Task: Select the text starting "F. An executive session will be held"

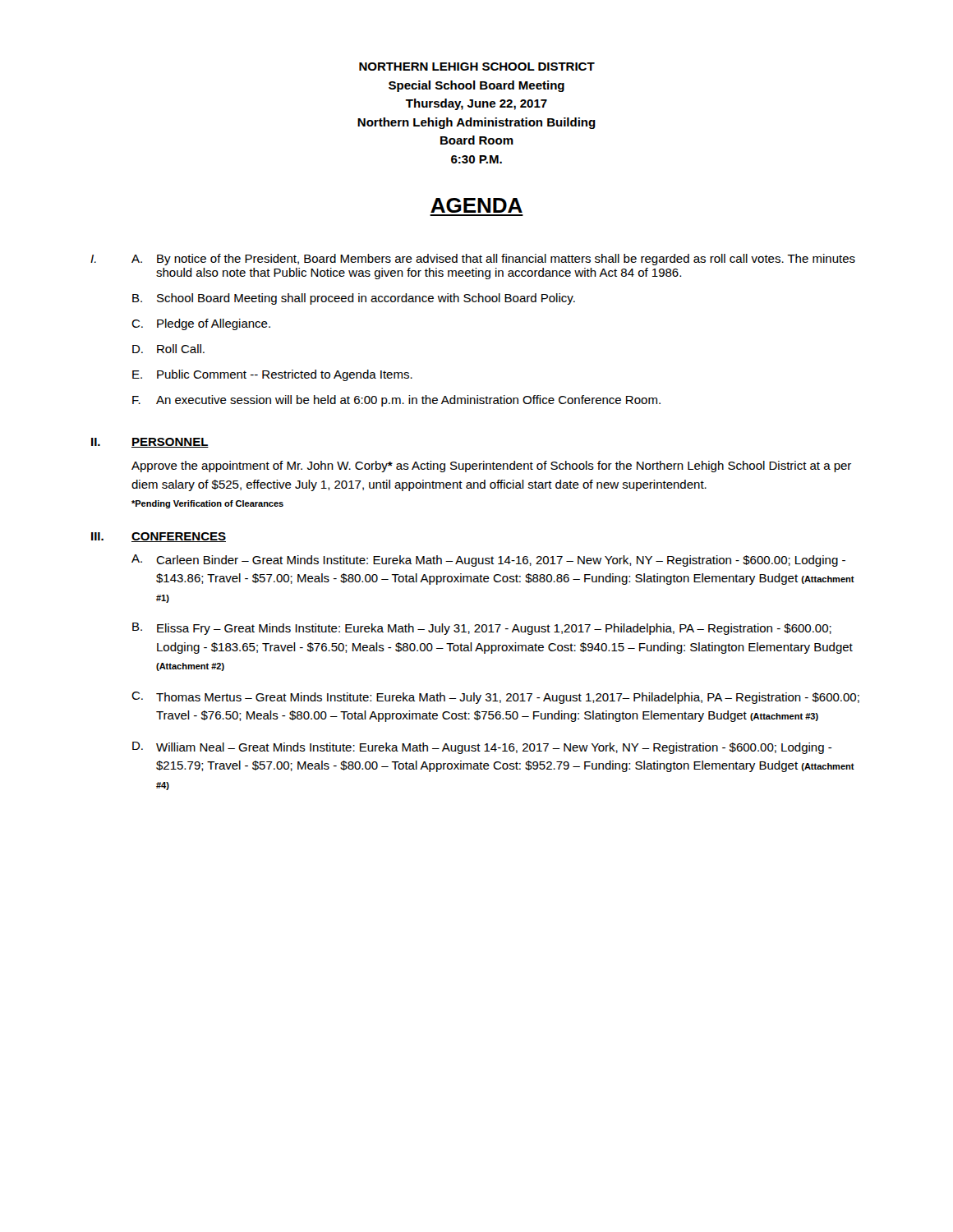Action: click(x=497, y=400)
